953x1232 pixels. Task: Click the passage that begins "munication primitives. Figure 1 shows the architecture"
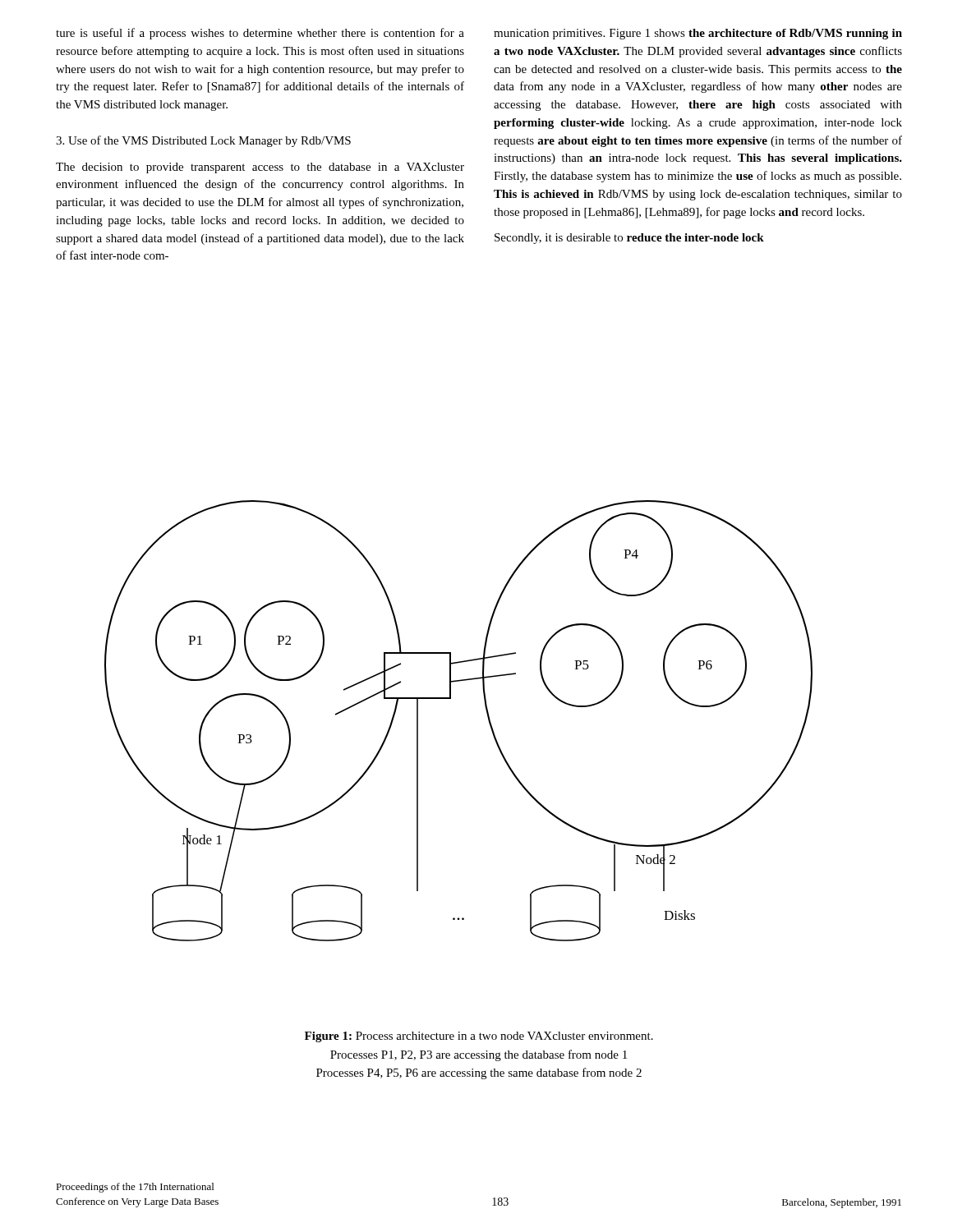tap(698, 122)
